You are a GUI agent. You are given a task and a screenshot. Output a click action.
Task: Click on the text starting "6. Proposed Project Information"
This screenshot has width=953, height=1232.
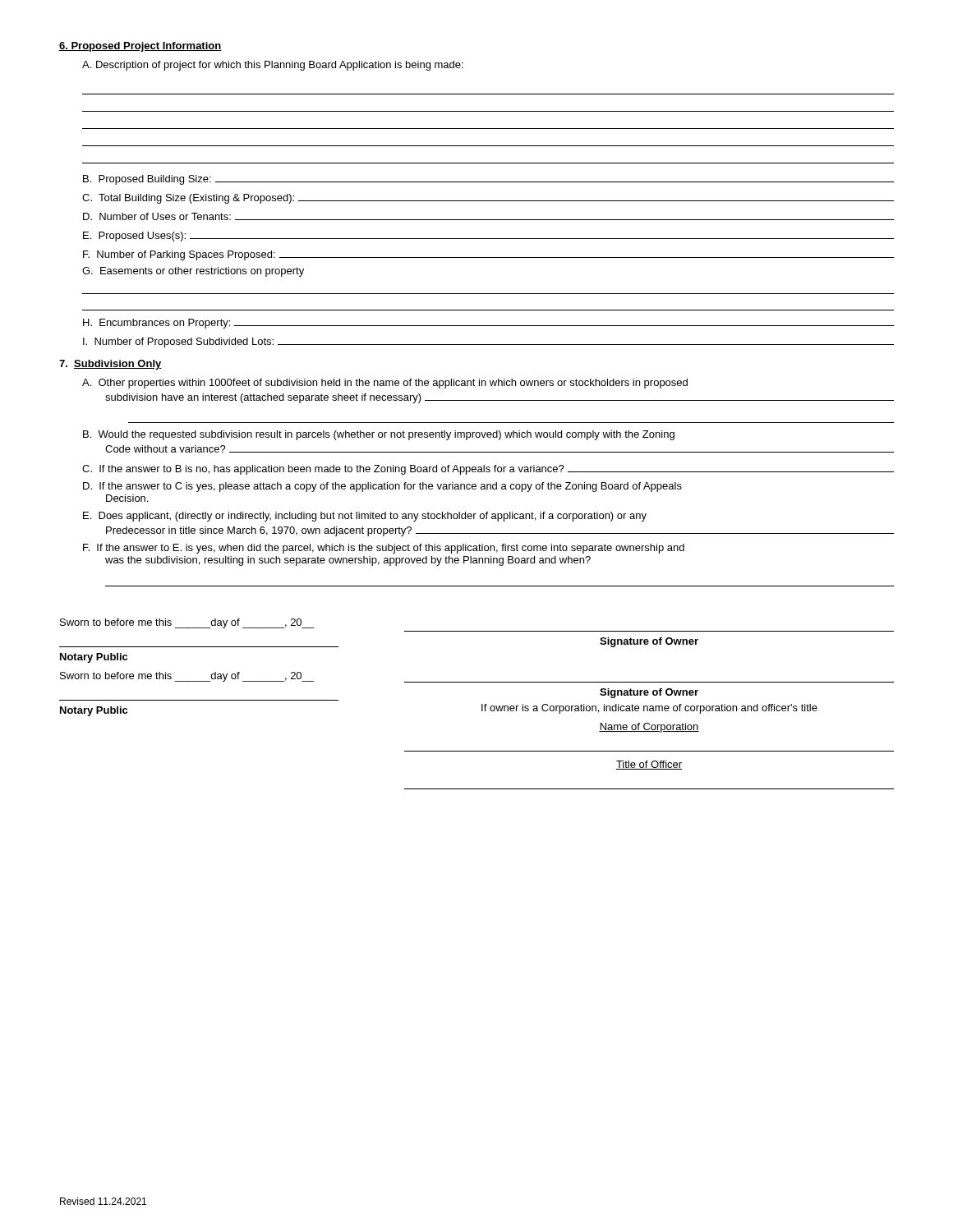140,46
